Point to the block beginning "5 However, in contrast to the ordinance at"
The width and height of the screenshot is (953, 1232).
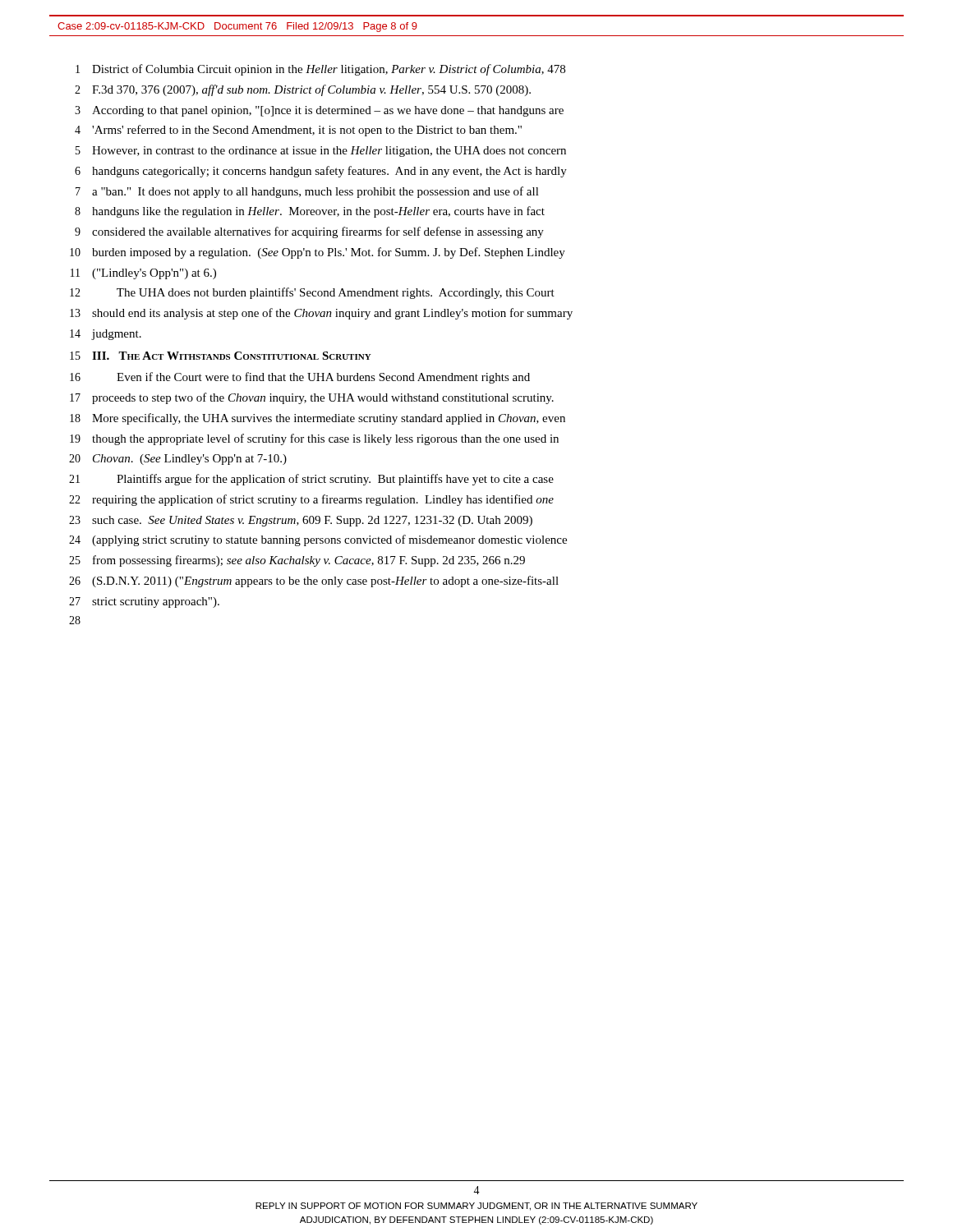coord(476,151)
